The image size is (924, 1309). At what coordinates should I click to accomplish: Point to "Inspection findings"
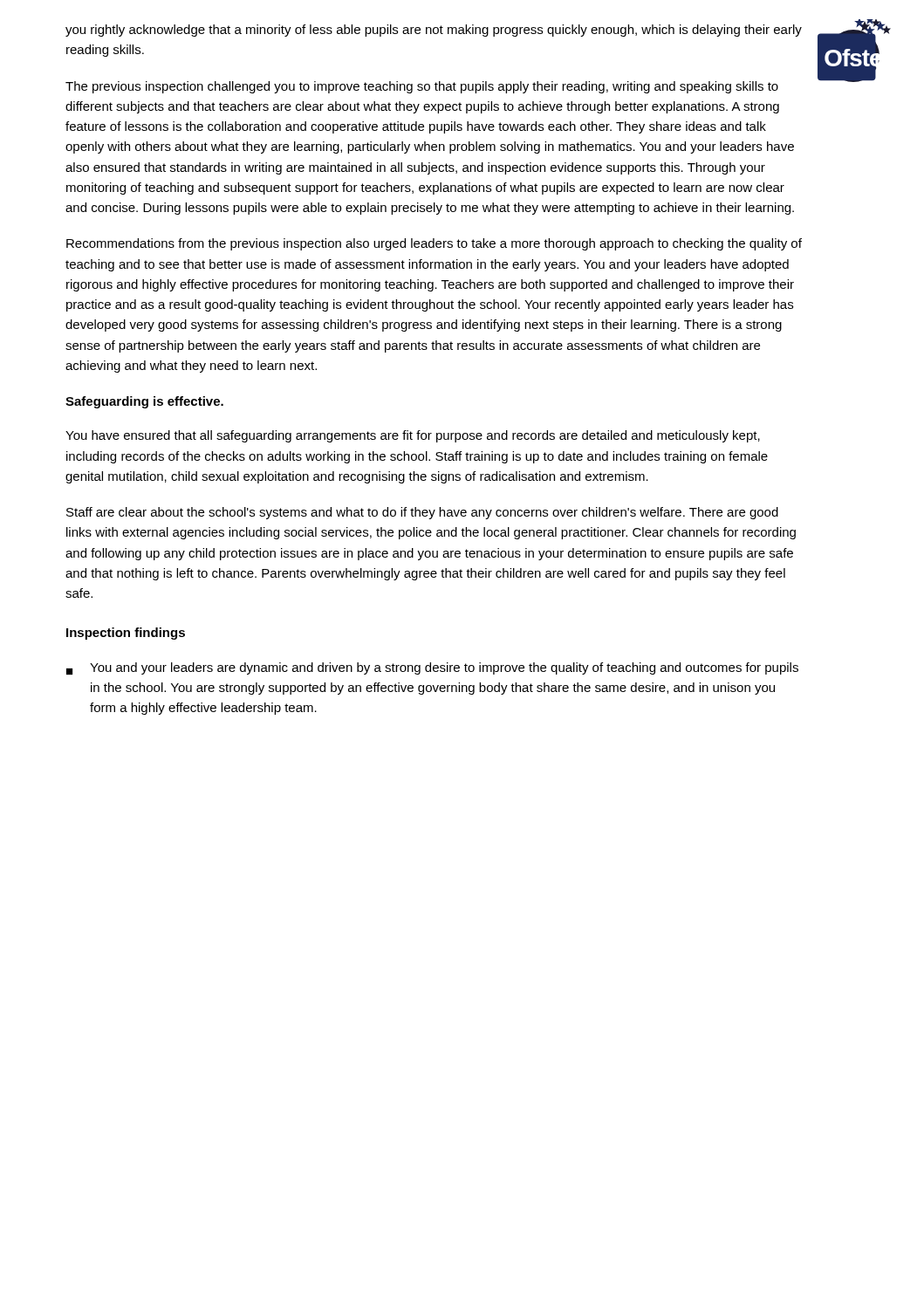(125, 632)
